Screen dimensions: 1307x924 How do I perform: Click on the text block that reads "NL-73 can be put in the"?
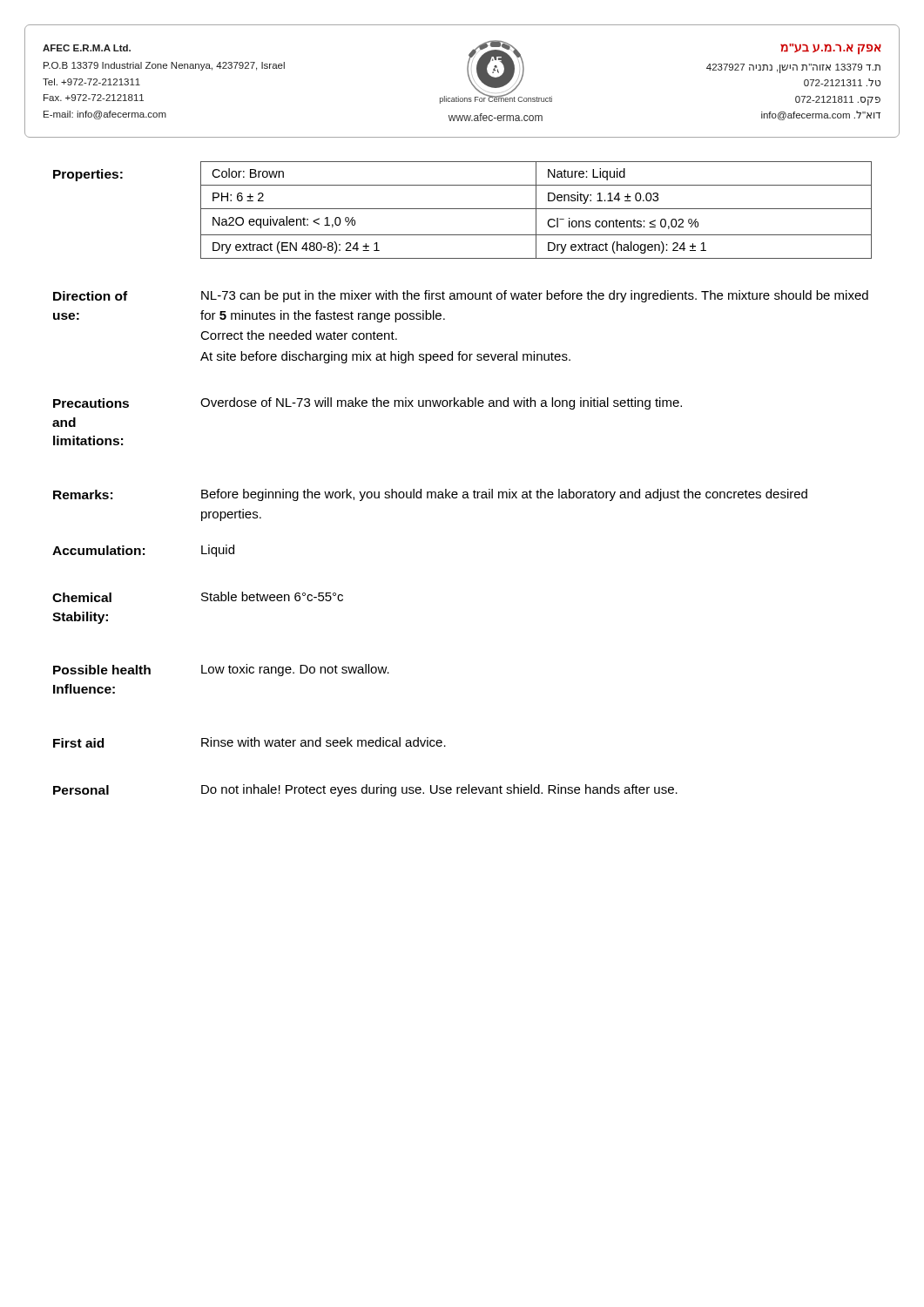535,296
